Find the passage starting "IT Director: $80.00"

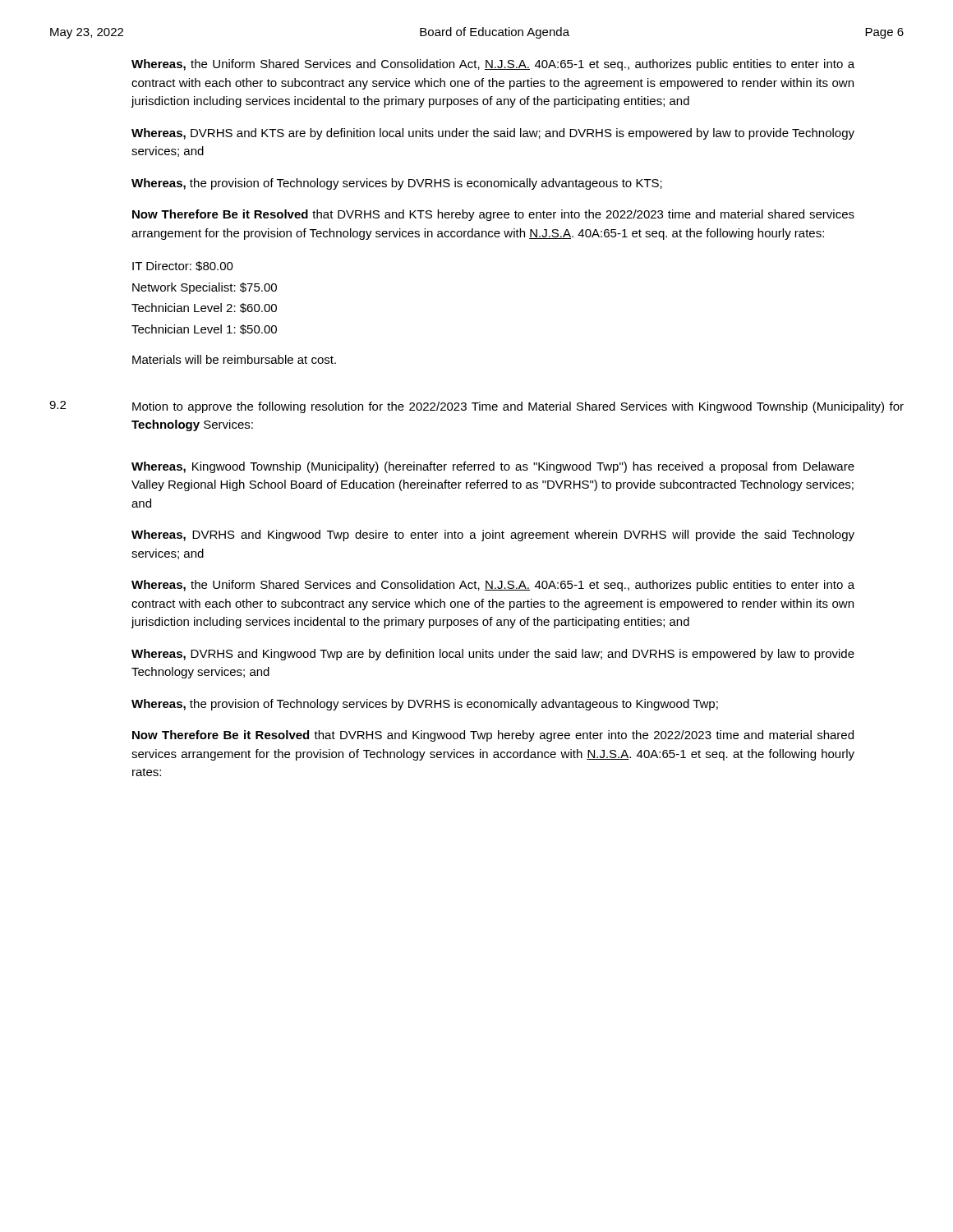click(182, 266)
